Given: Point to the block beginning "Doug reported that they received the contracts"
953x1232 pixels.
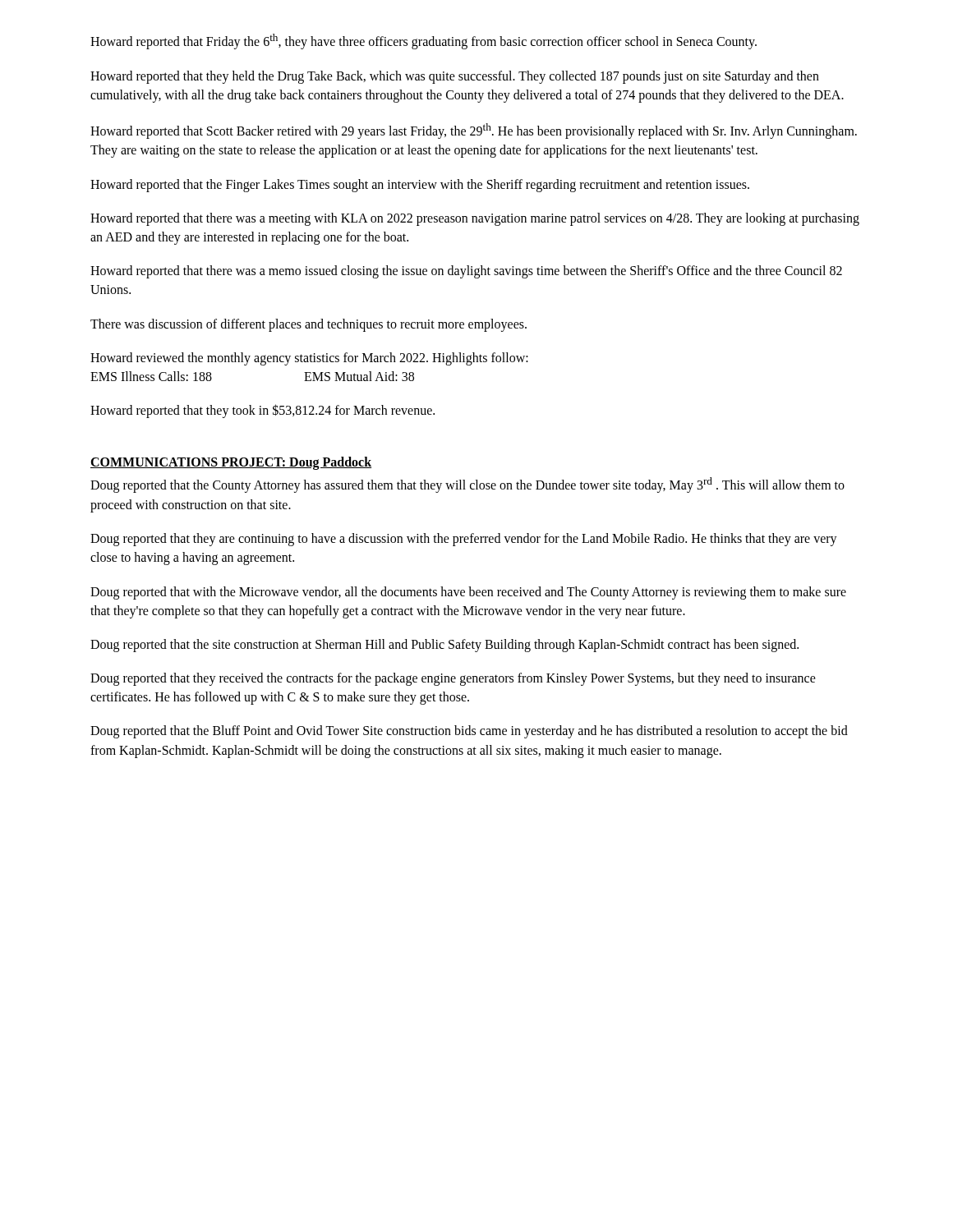Looking at the screenshot, I should (x=453, y=688).
